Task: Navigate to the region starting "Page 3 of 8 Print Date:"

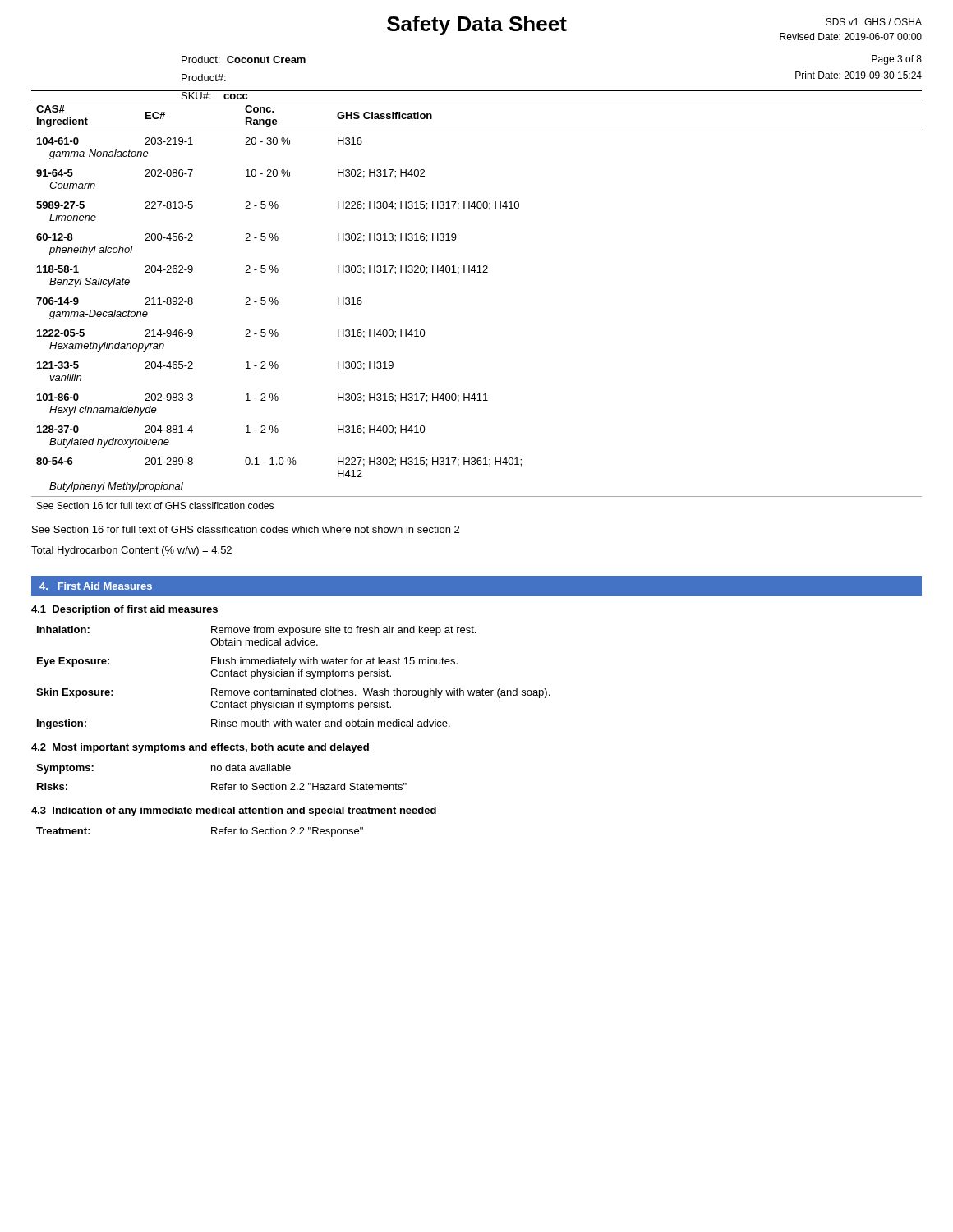Action: click(858, 68)
